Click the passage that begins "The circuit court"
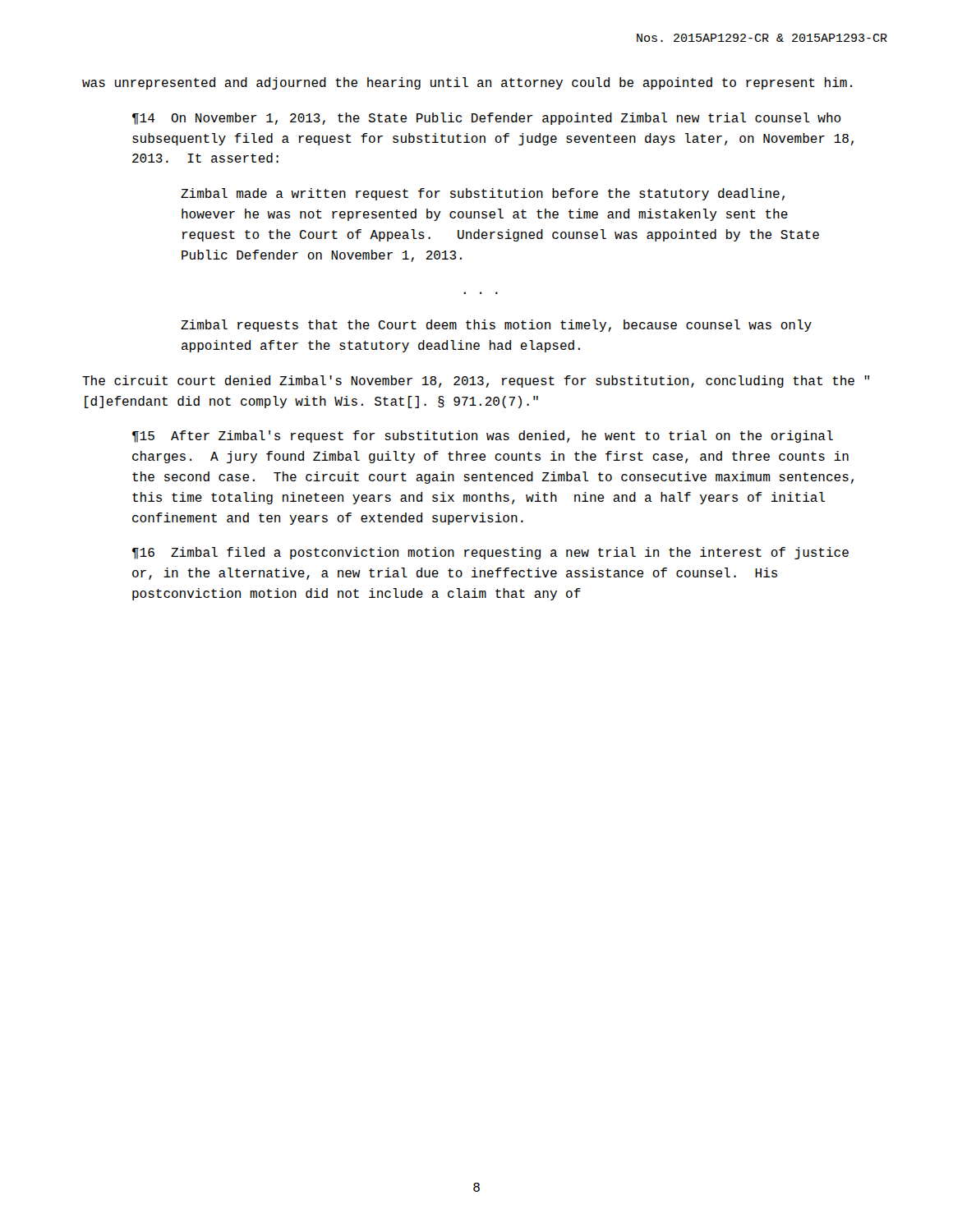Viewport: 953px width, 1232px height. 481,392
